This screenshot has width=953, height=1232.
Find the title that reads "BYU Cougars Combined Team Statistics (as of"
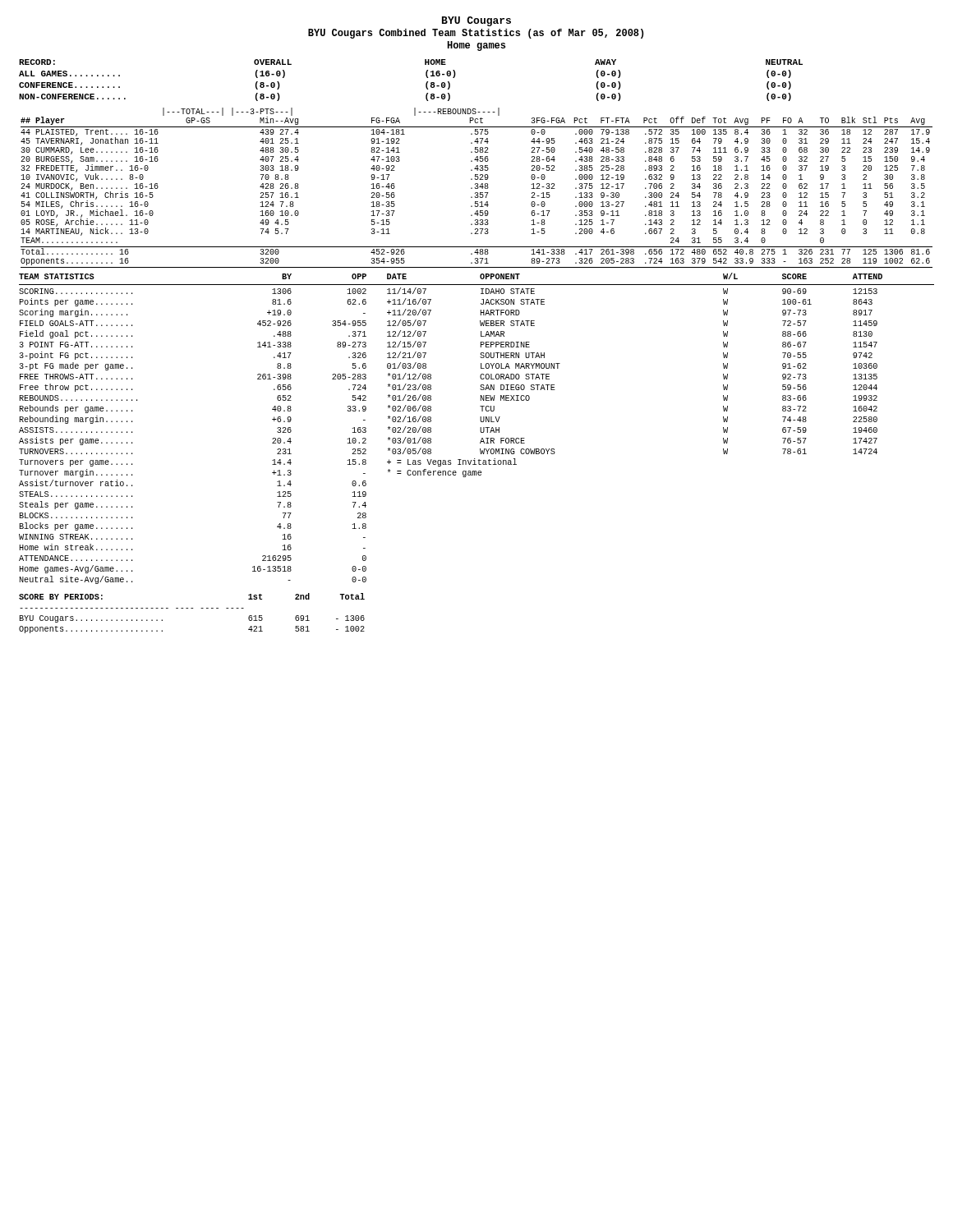pyautogui.click(x=476, y=34)
